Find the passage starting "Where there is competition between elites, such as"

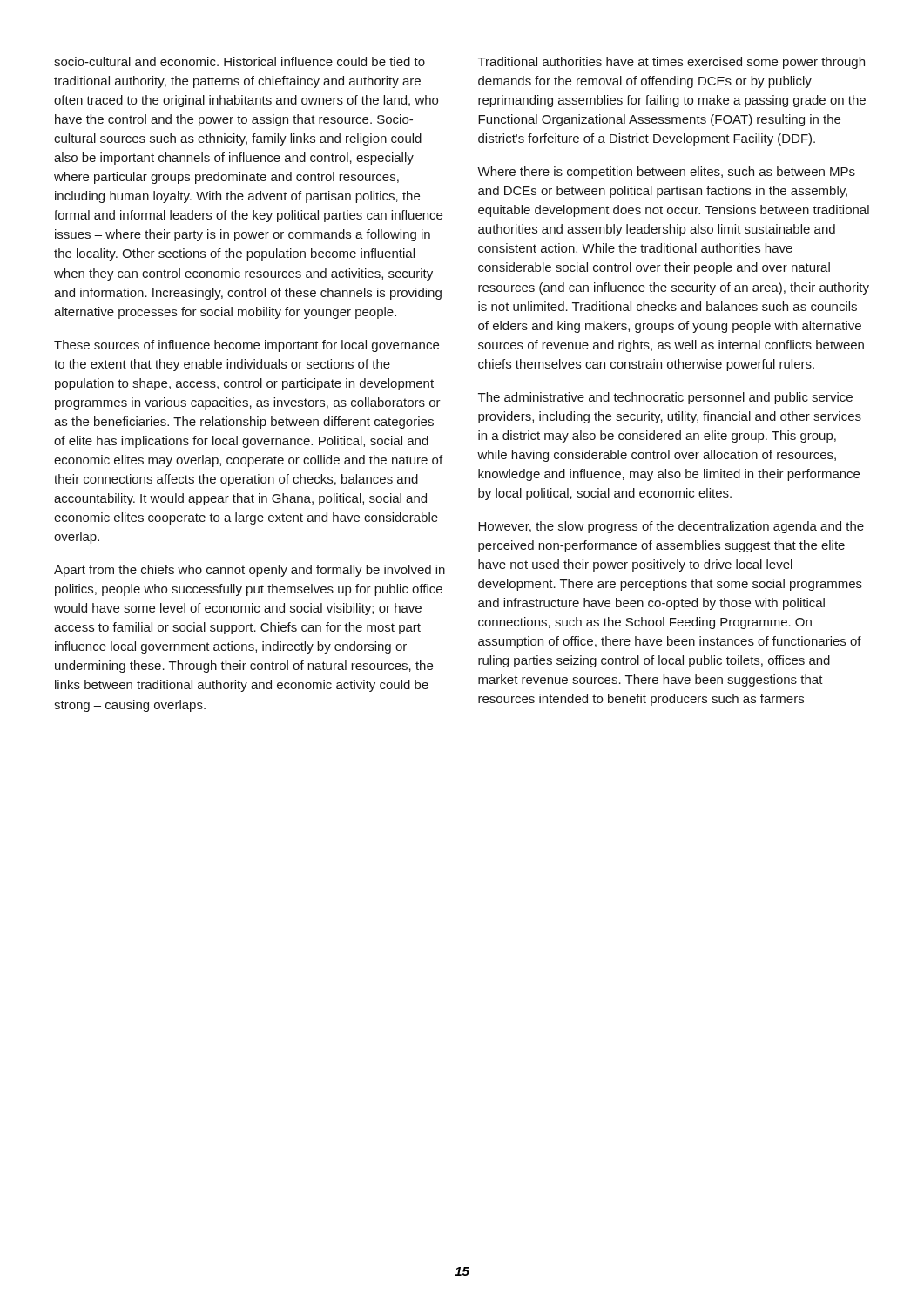pyautogui.click(x=674, y=268)
